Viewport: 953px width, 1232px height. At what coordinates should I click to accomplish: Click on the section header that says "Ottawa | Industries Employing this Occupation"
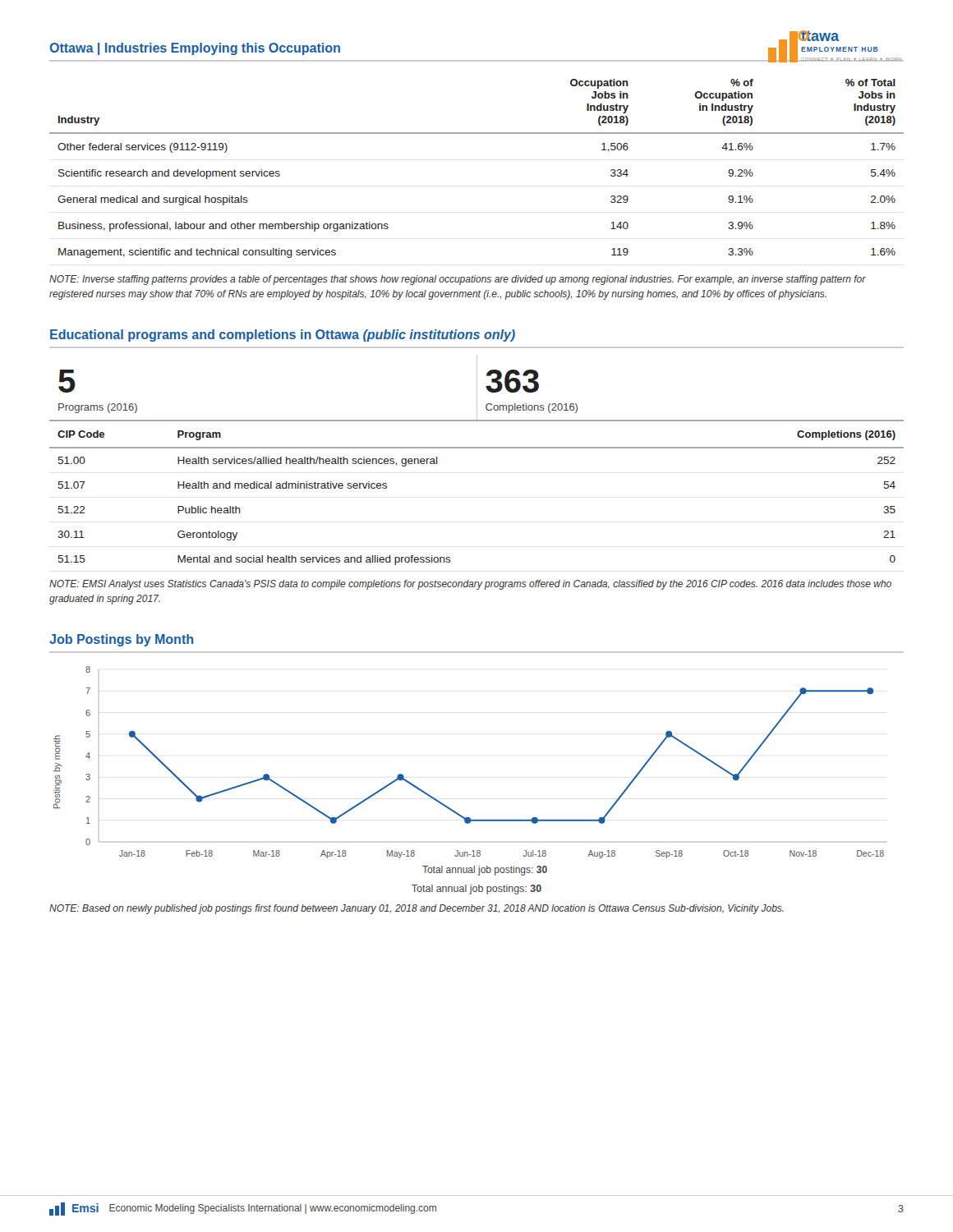coord(195,48)
